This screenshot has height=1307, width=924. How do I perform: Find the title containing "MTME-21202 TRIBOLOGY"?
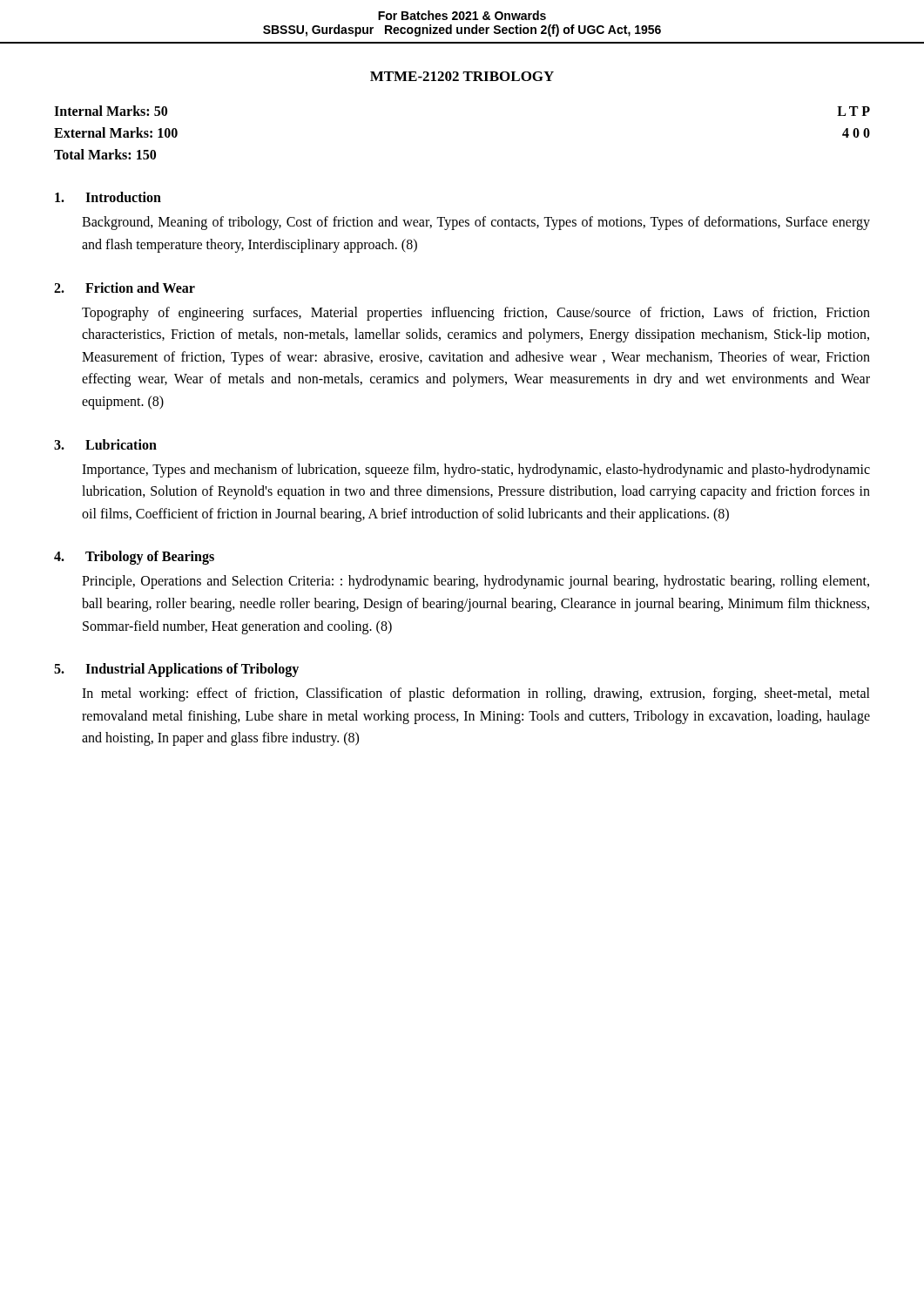click(462, 76)
